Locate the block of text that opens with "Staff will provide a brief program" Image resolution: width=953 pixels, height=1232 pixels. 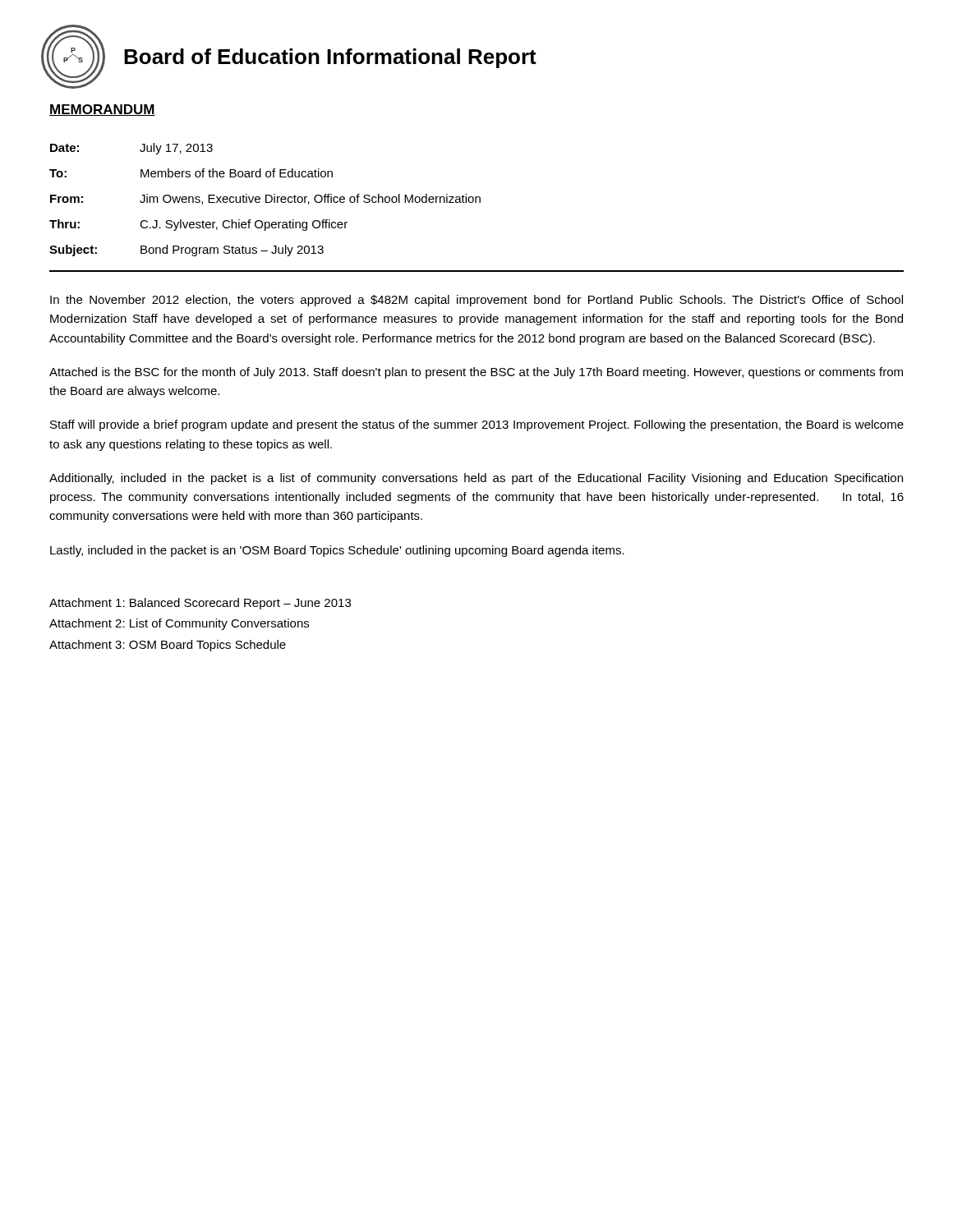pyautogui.click(x=476, y=434)
